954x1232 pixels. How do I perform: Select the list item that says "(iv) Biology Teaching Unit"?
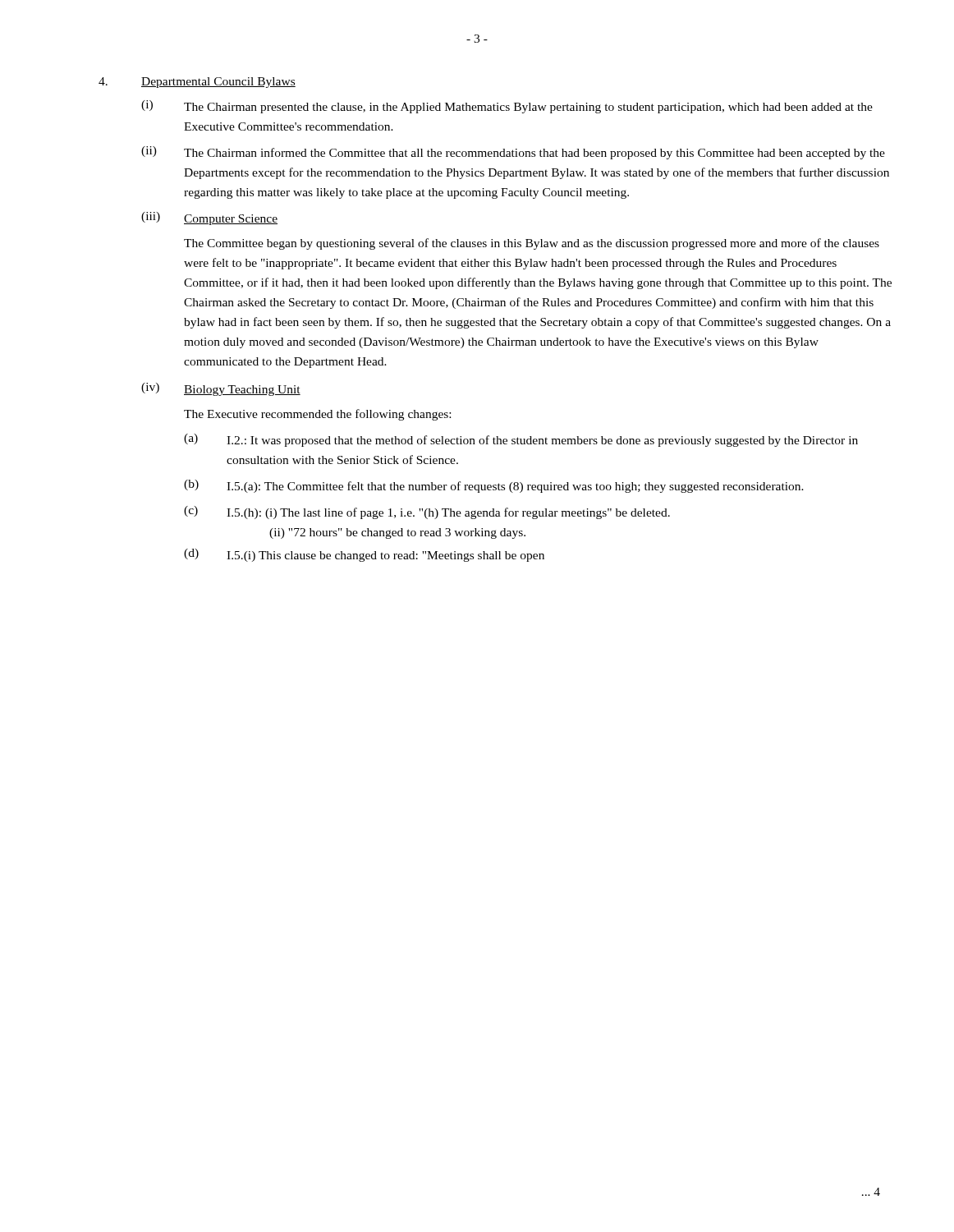(x=221, y=389)
